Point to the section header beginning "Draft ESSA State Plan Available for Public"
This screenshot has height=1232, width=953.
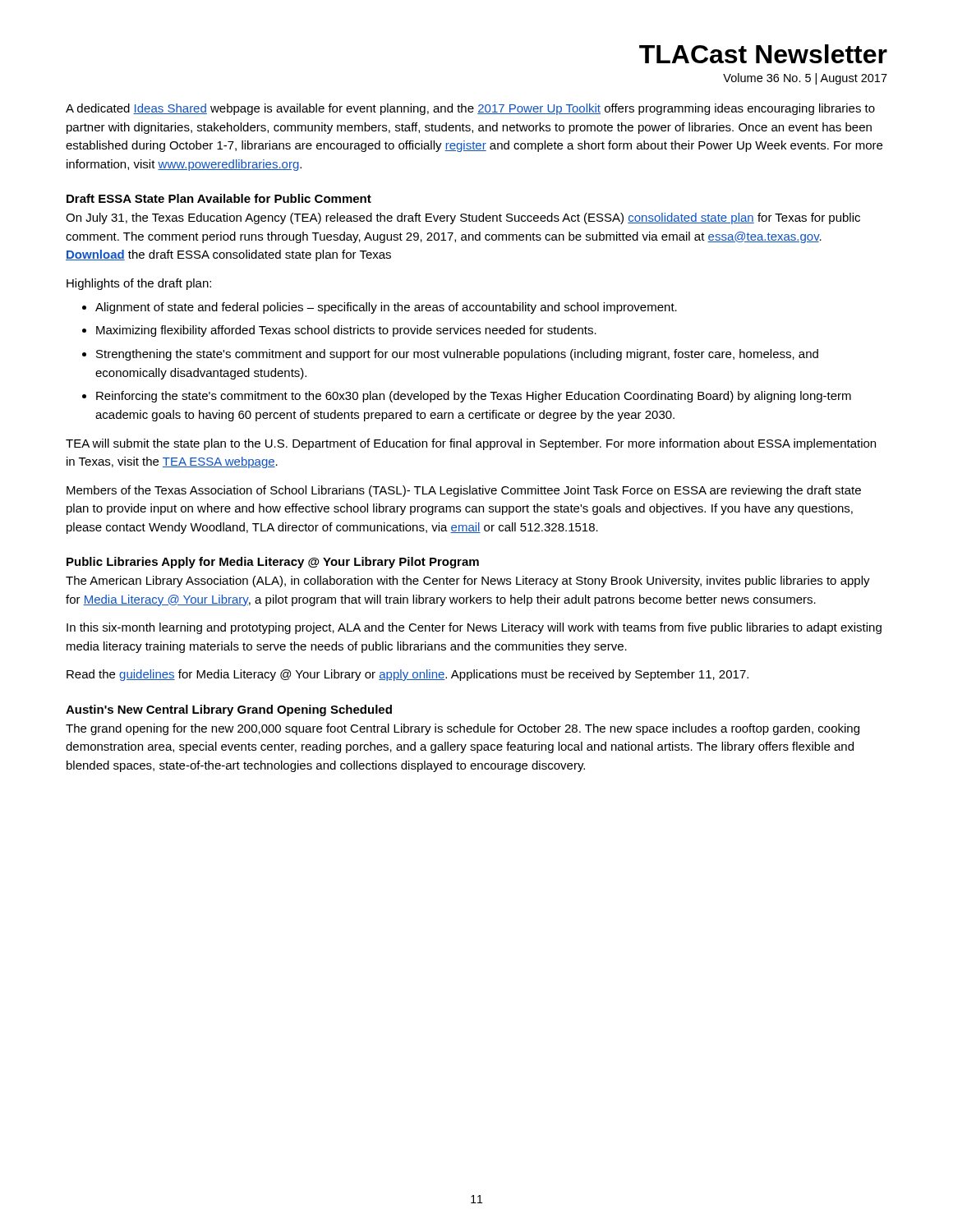218,198
